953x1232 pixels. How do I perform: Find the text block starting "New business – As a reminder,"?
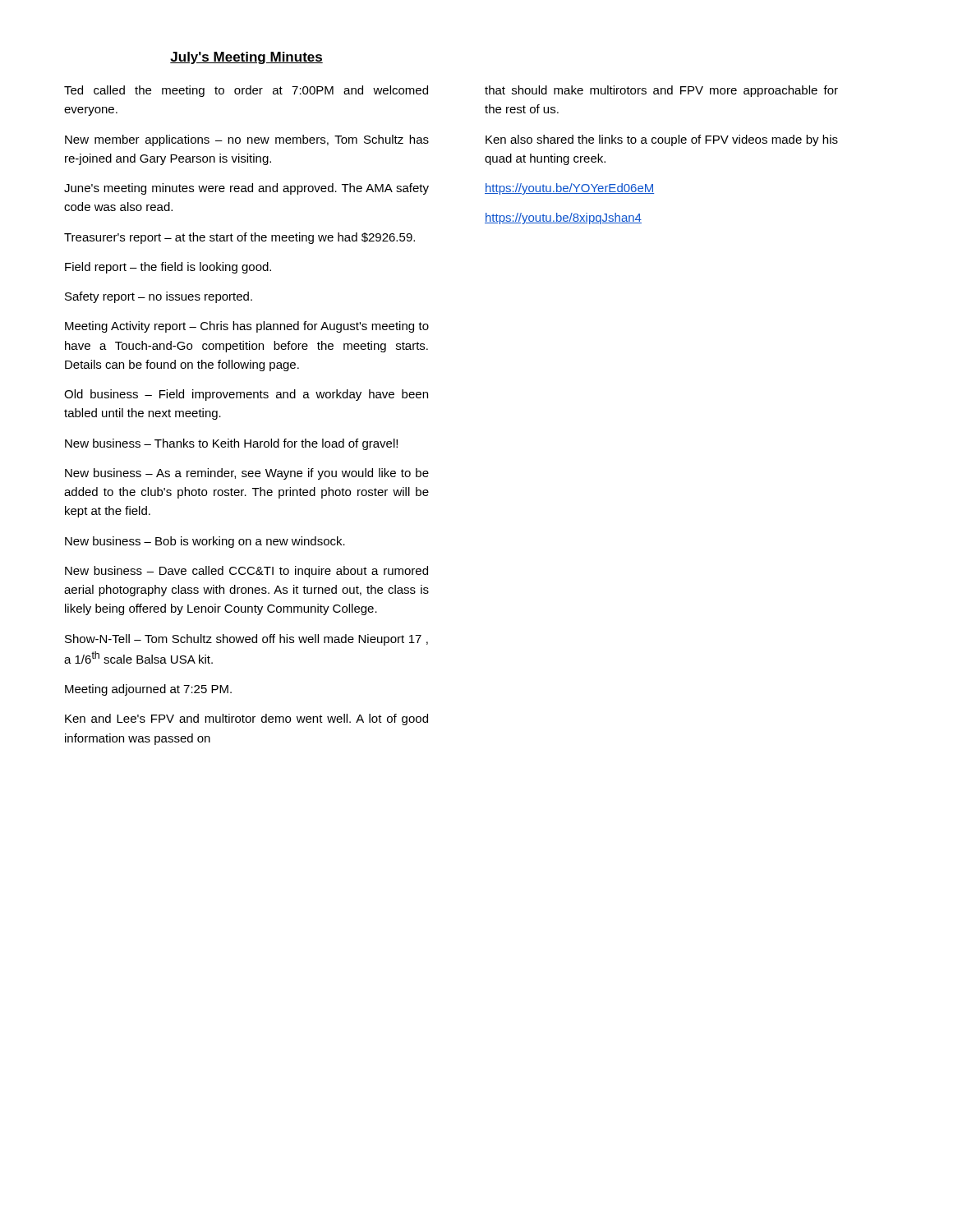246,492
